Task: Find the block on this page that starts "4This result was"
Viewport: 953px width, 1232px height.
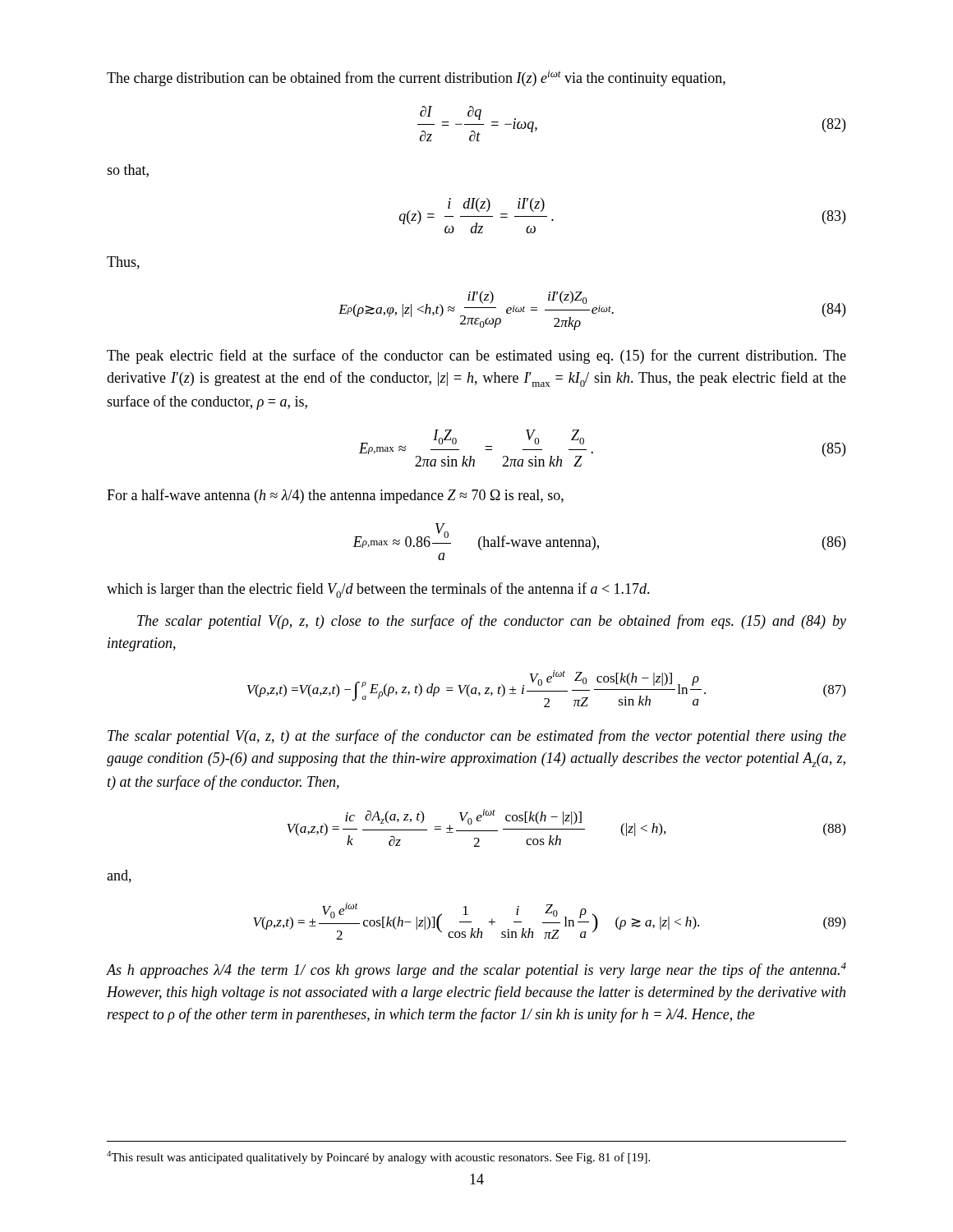Action: pyautogui.click(x=379, y=1156)
